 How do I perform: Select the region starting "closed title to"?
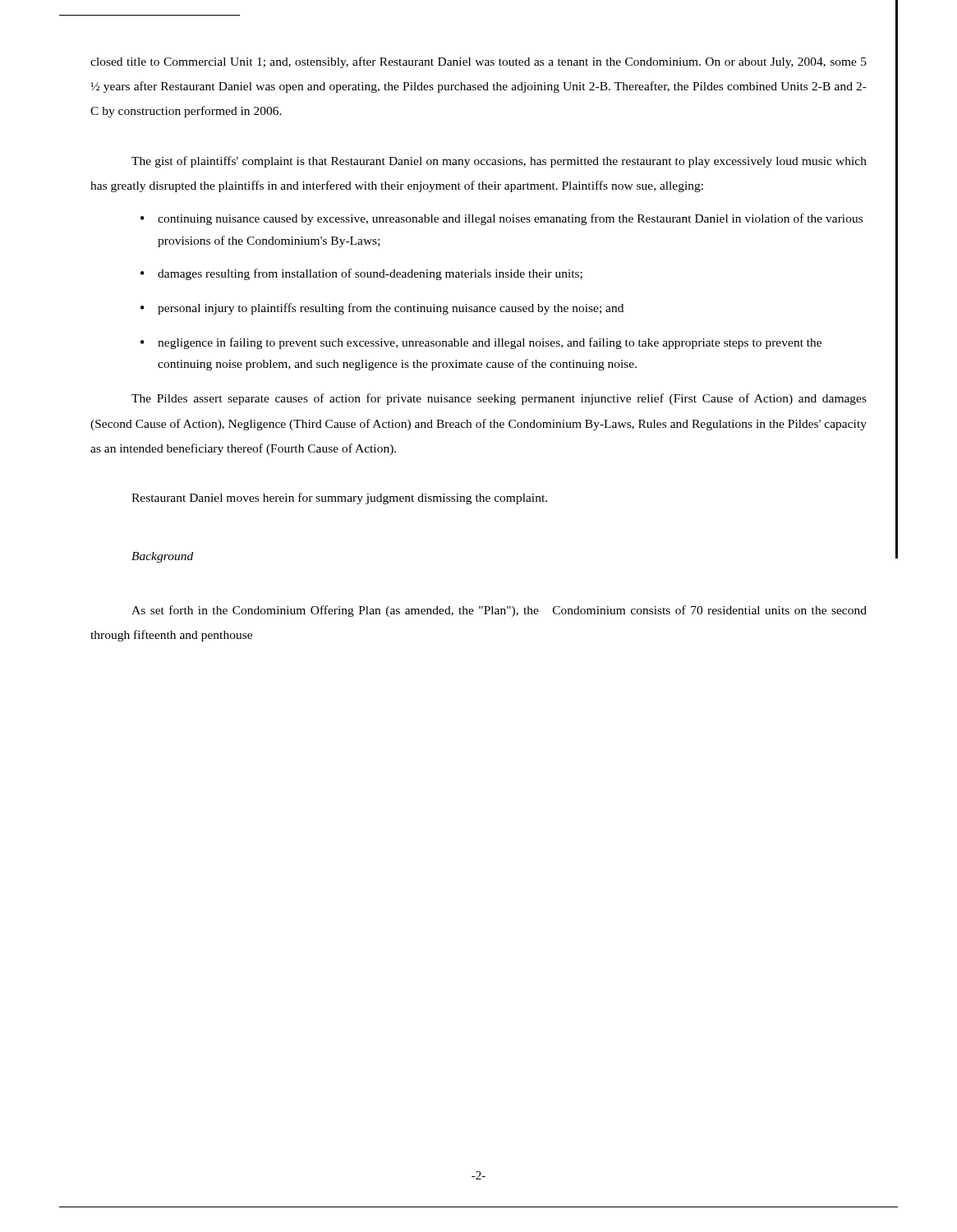pyautogui.click(x=478, y=86)
